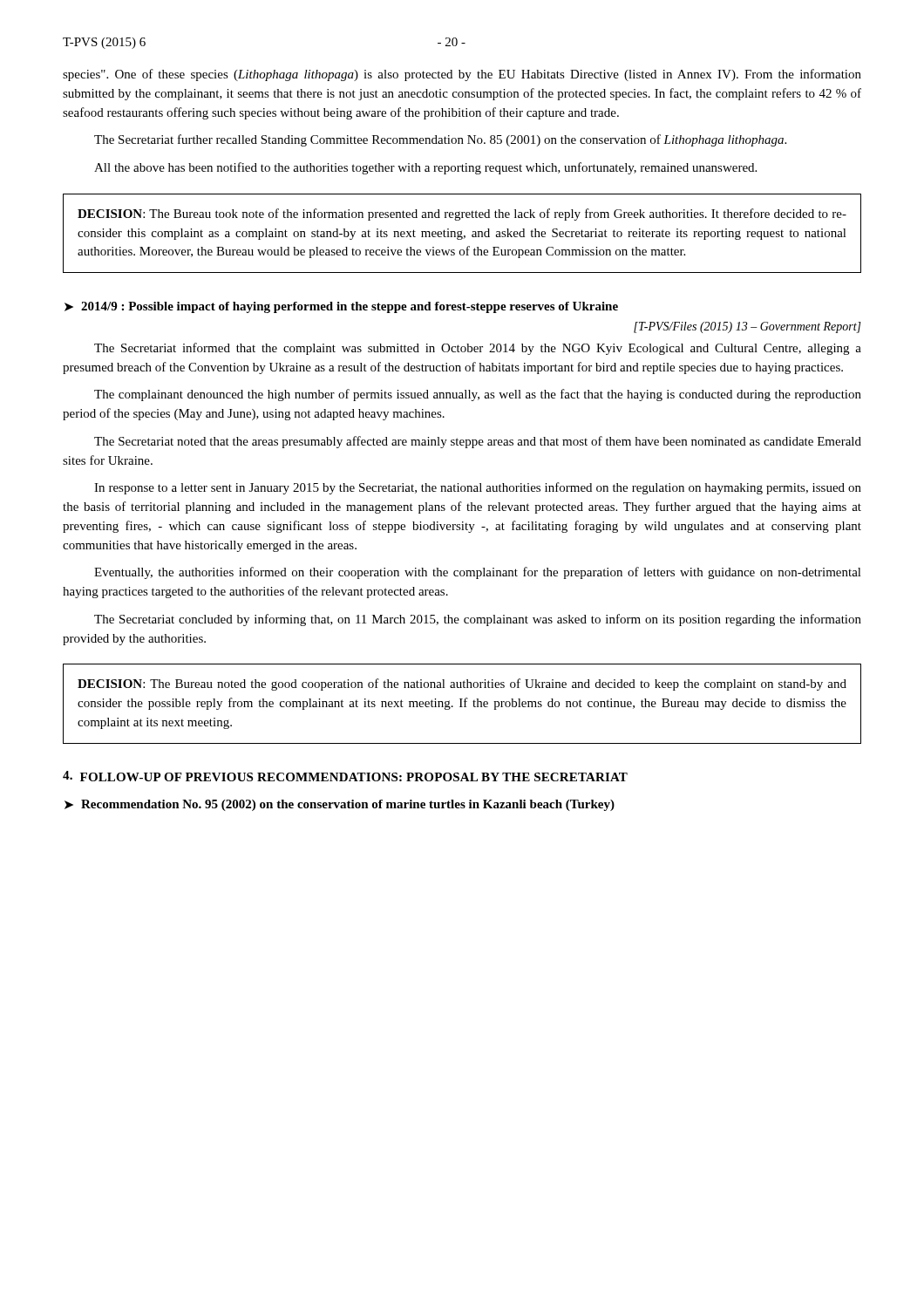Navigate to the region starting "➤ Recommendation No. 95"
Image resolution: width=924 pixels, height=1308 pixels.
click(x=339, y=805)
